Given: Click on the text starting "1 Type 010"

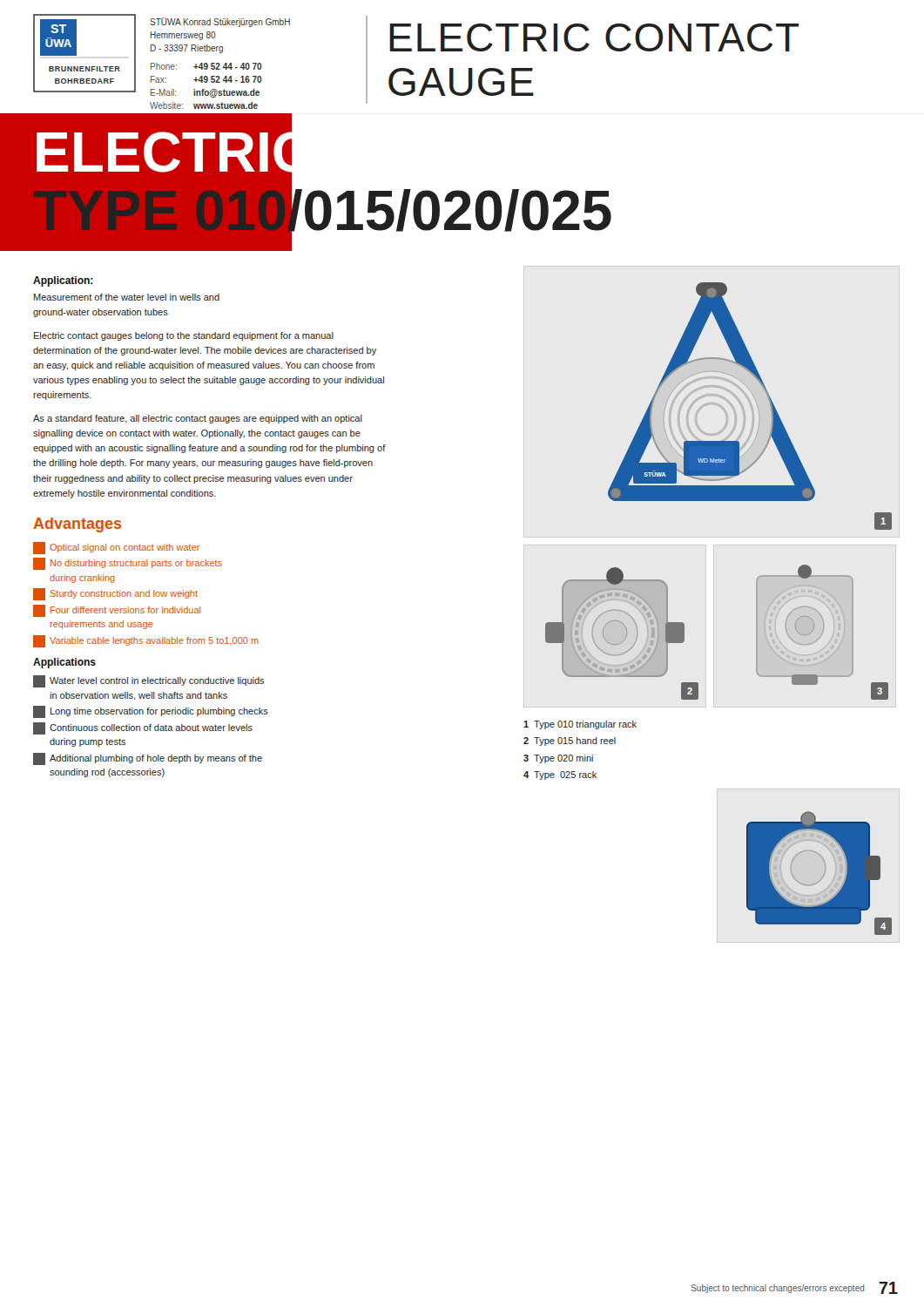Looking at the screenshot, I should pyautogui.click(x=580, y=749).
